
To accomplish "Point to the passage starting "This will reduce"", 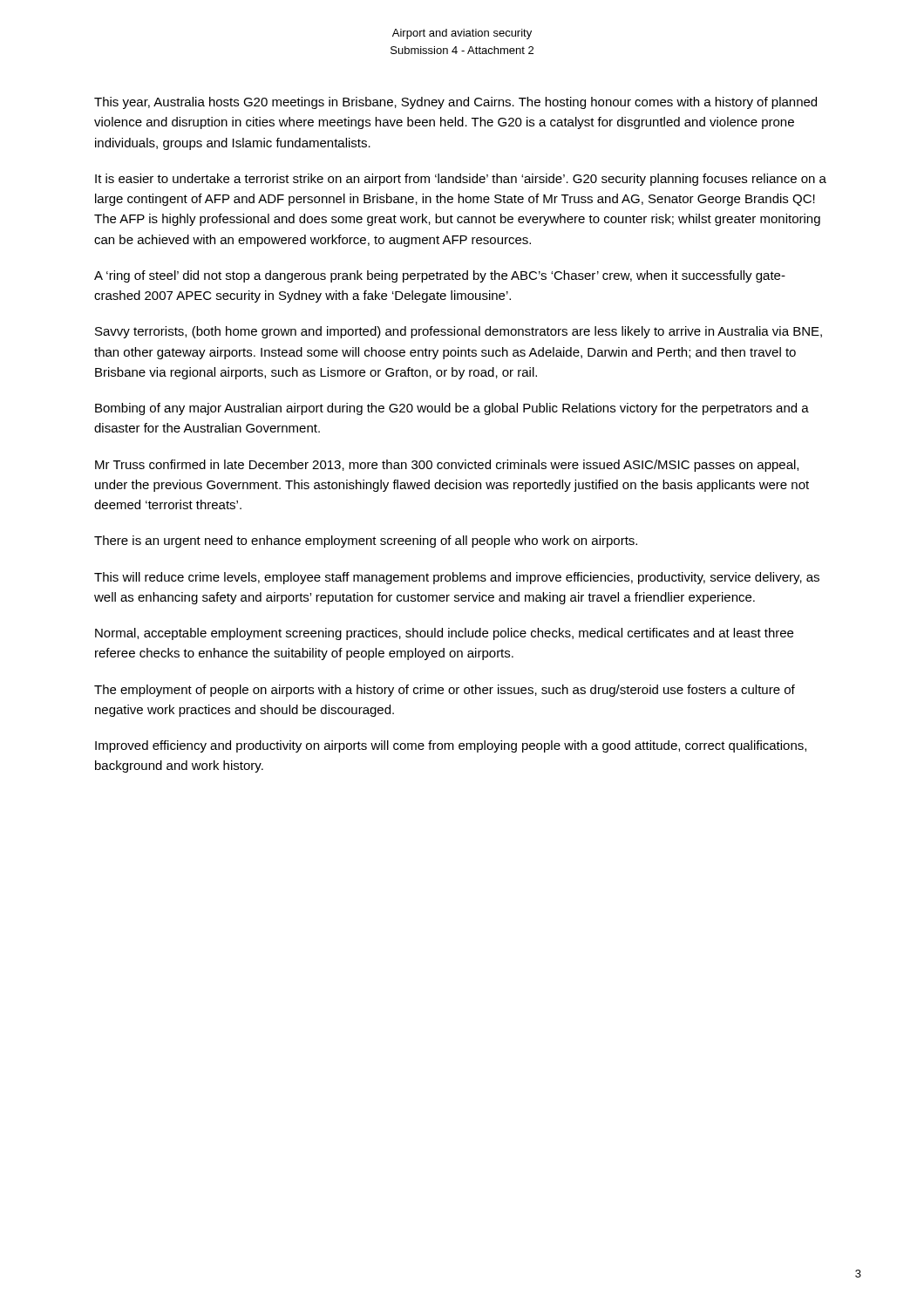I will coord(457,587).
